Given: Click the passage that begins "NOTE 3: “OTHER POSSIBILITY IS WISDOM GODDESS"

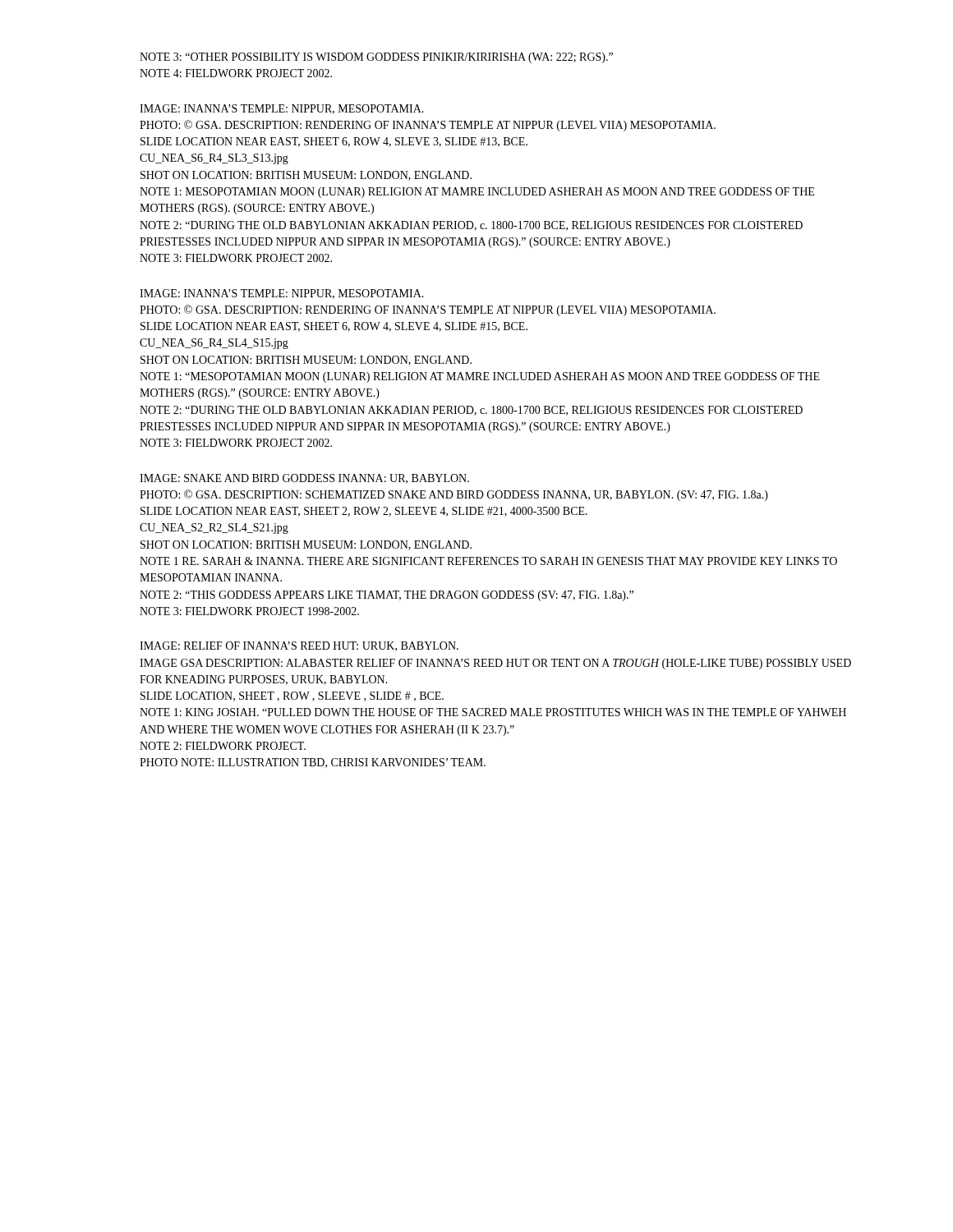Looking at the screenshot, I should point(377,65).
